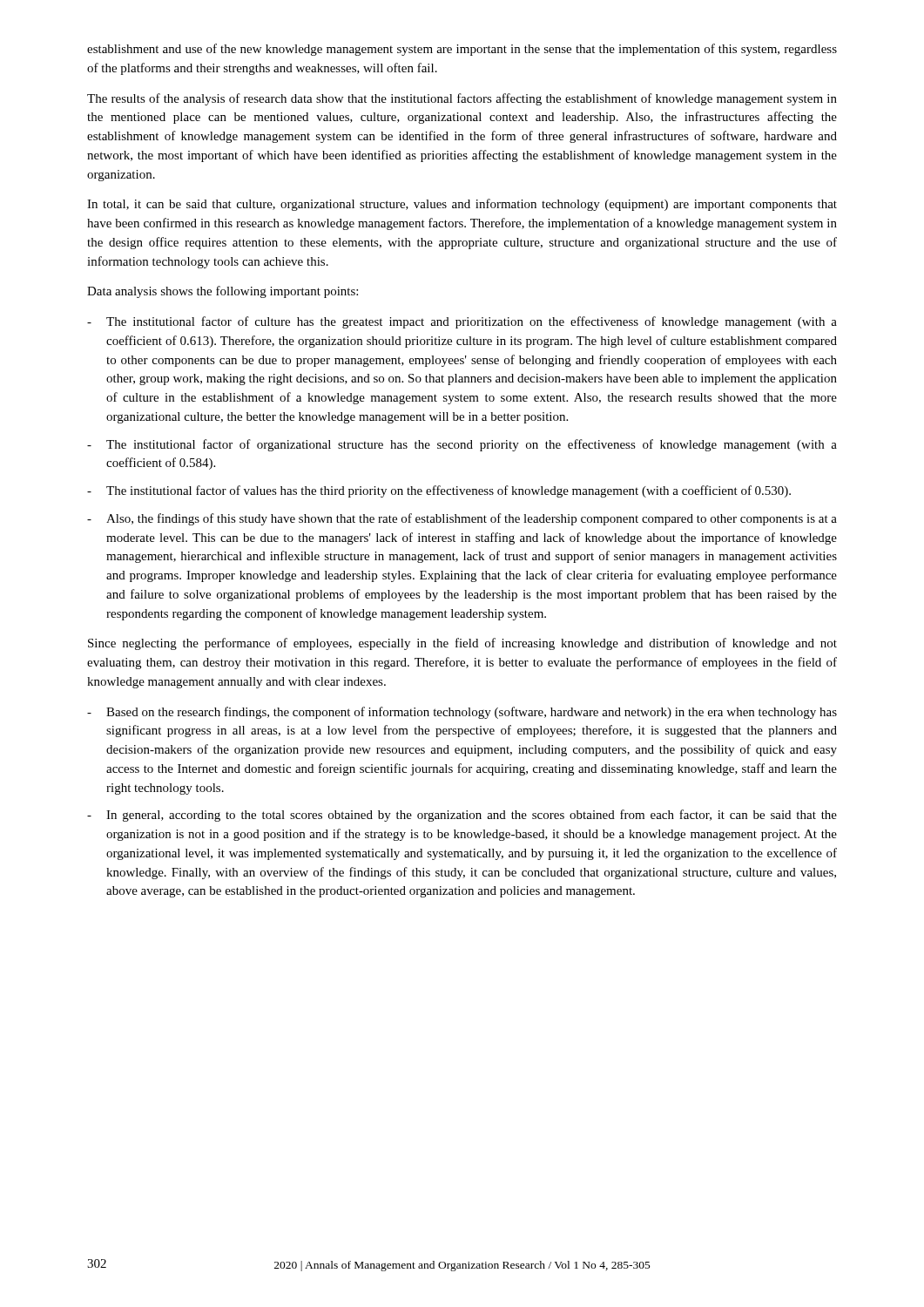Screen dimensions: 1307x924
Task: Click the passage that begins "establishment and use of"
Action: (462, 59)
